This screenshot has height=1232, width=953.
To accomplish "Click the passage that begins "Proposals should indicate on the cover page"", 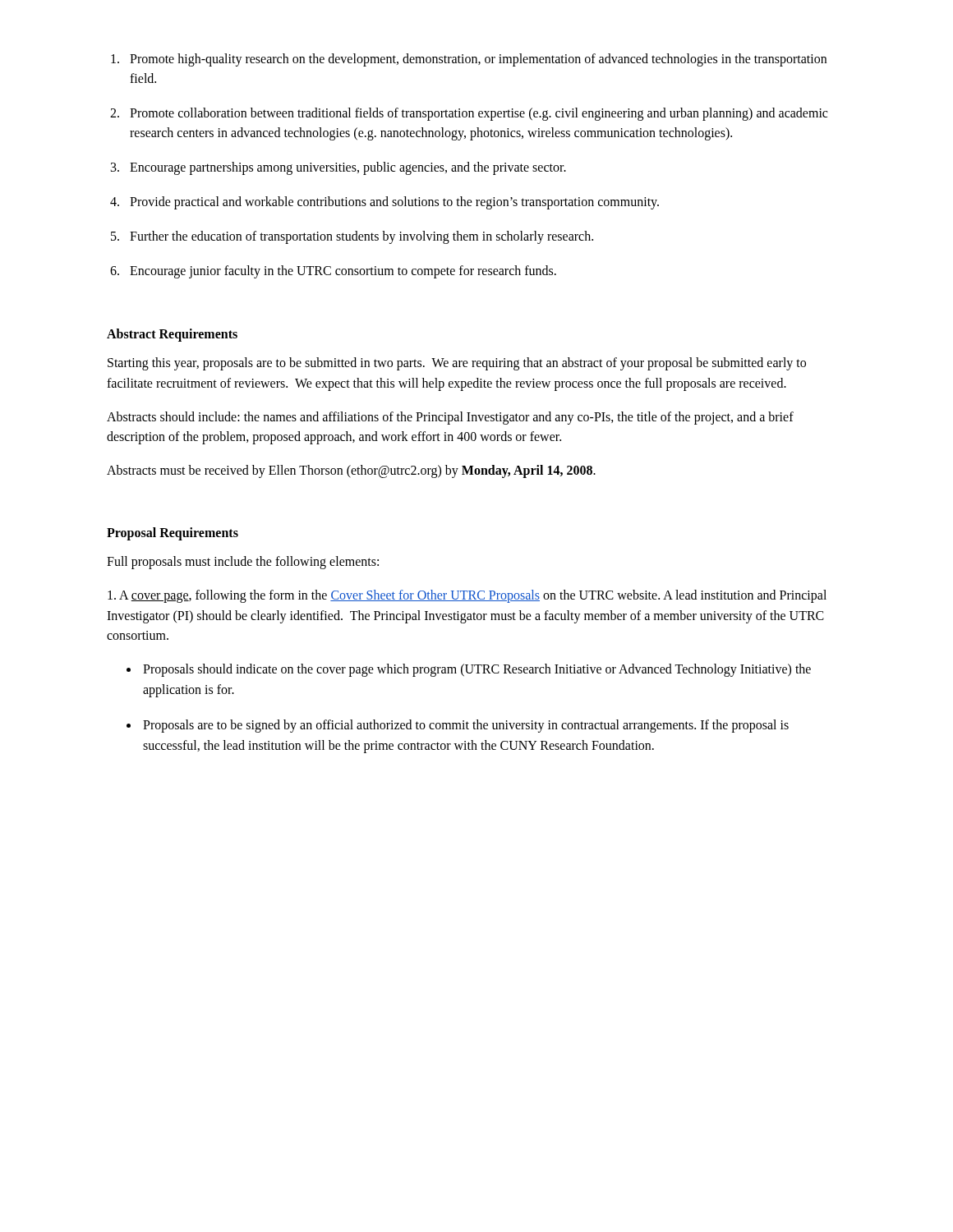I will point(477,679).
